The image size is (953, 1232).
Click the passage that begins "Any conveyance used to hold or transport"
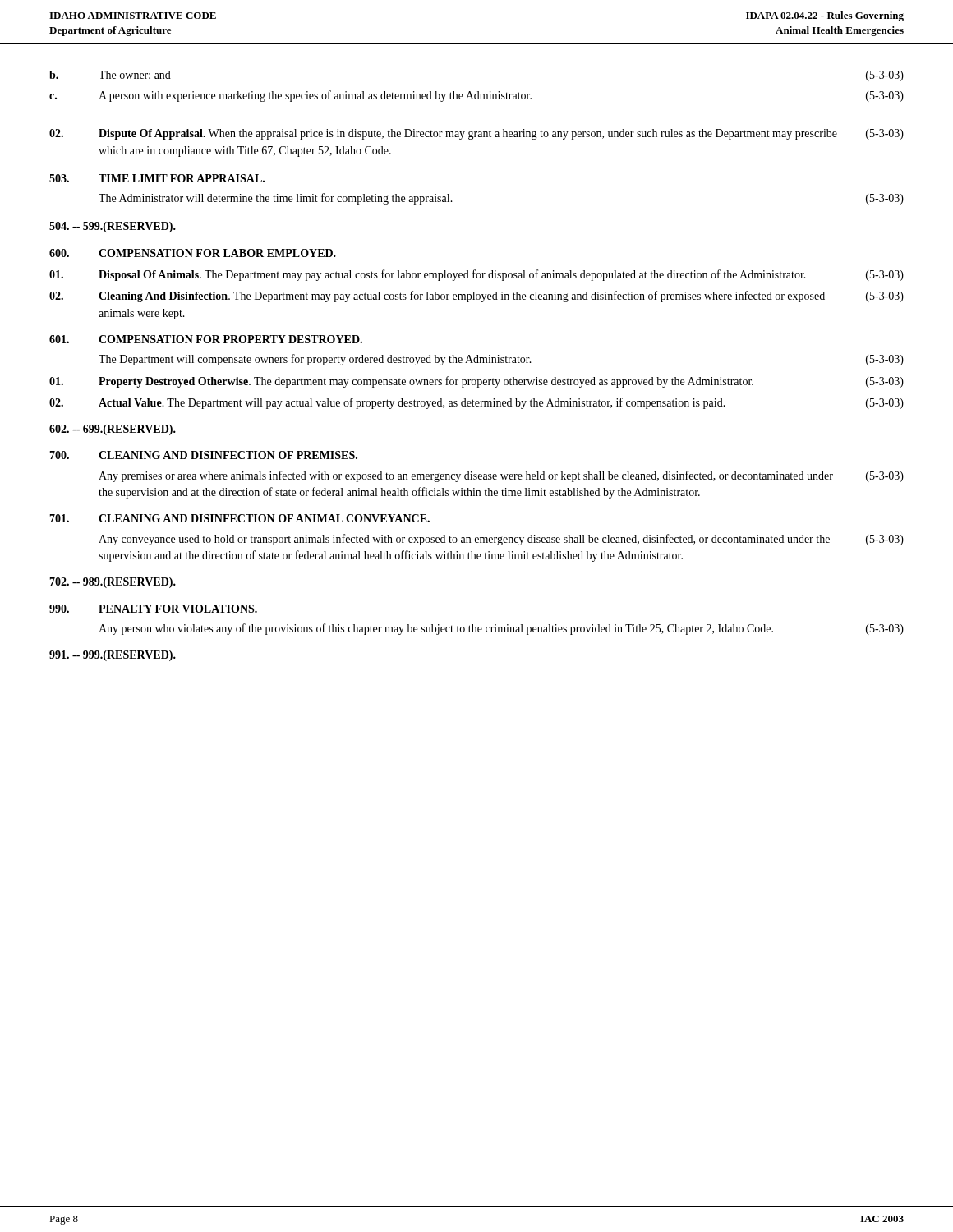tap(476, 548)
